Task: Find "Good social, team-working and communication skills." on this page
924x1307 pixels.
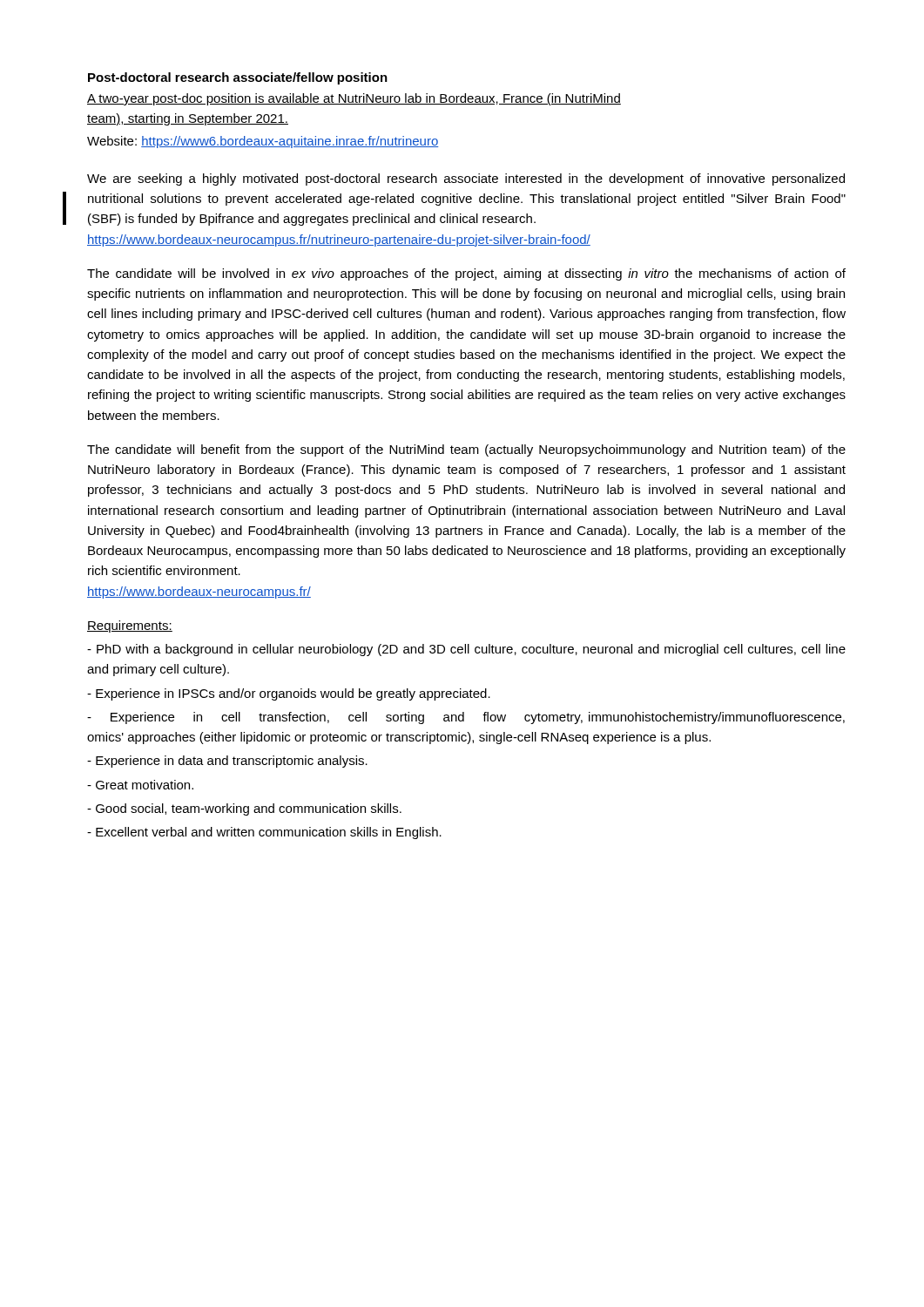Action: [x=245, y=808]
